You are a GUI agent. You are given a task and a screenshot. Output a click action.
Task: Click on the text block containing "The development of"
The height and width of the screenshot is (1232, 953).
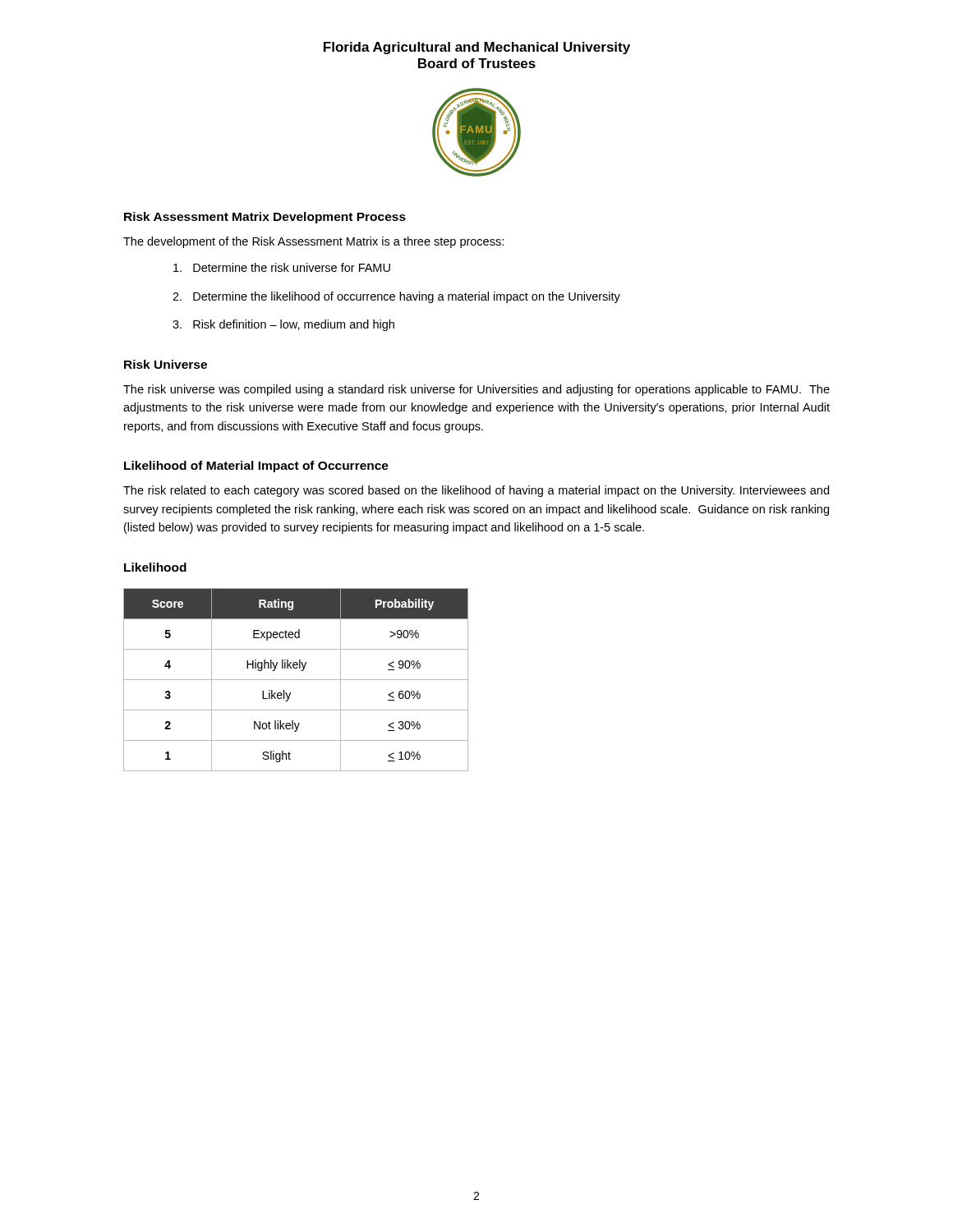coord(314,241)
